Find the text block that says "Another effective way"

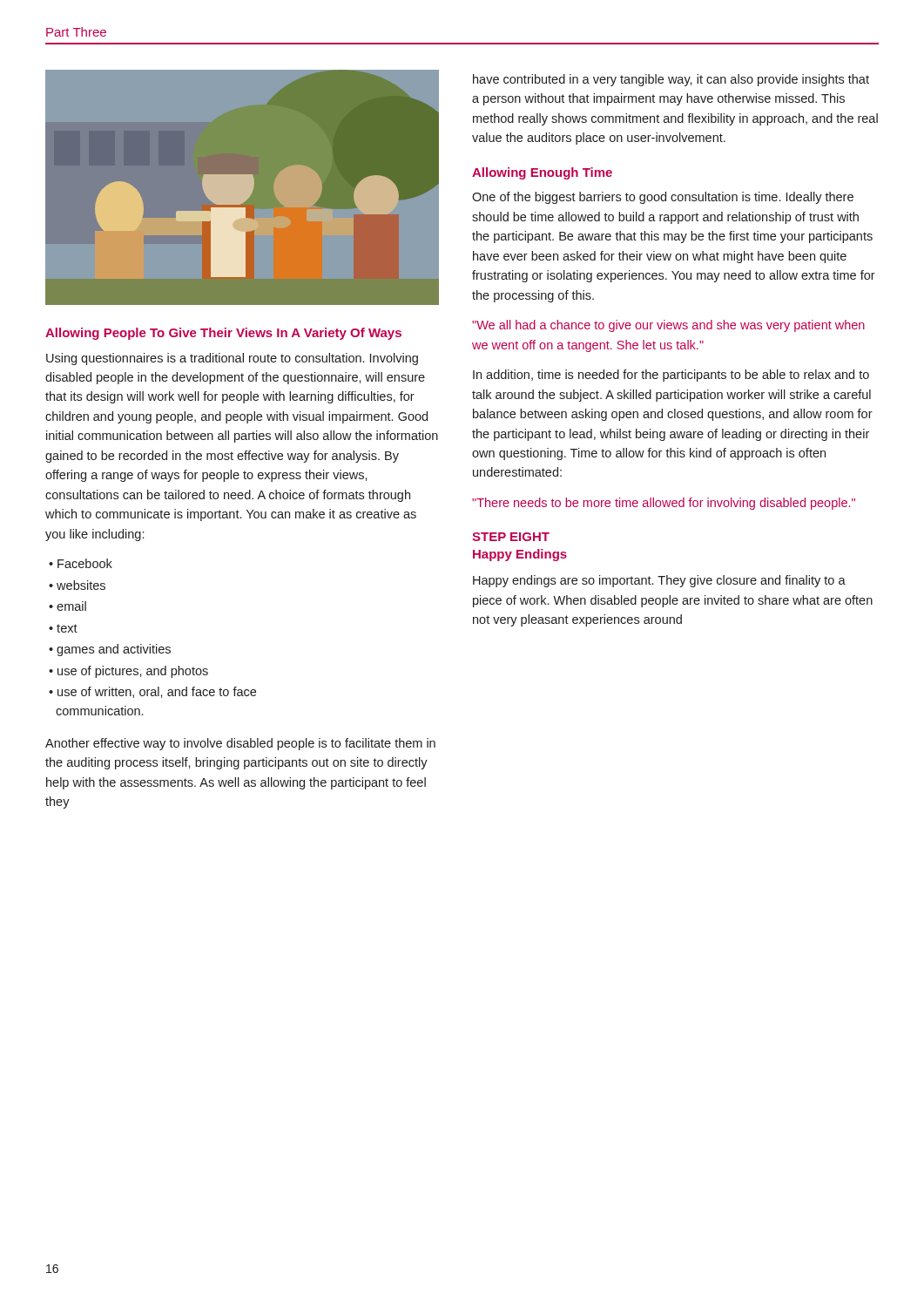click(x=241, y=773)
